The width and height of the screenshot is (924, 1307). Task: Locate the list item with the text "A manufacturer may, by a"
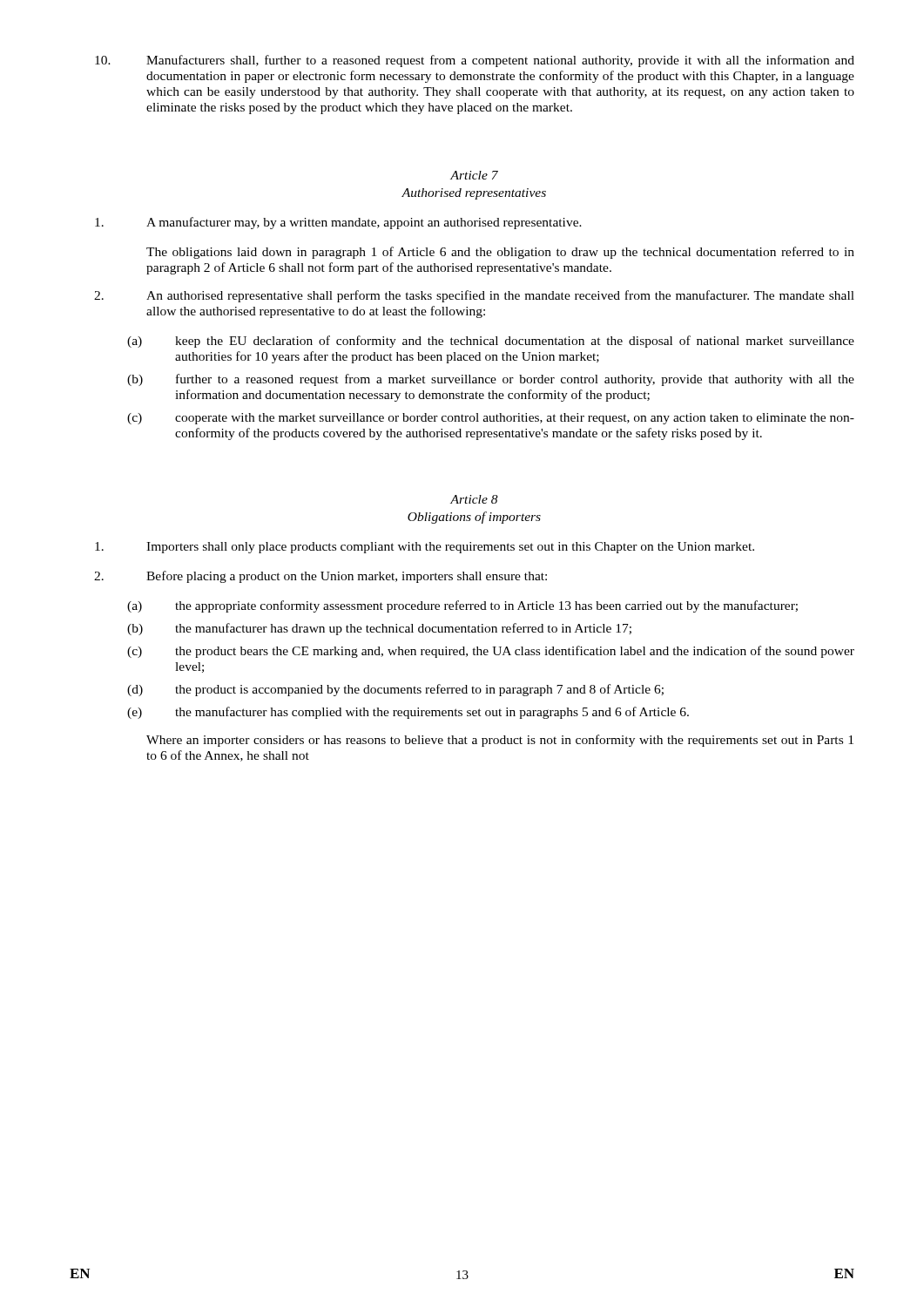click(474, 222)
